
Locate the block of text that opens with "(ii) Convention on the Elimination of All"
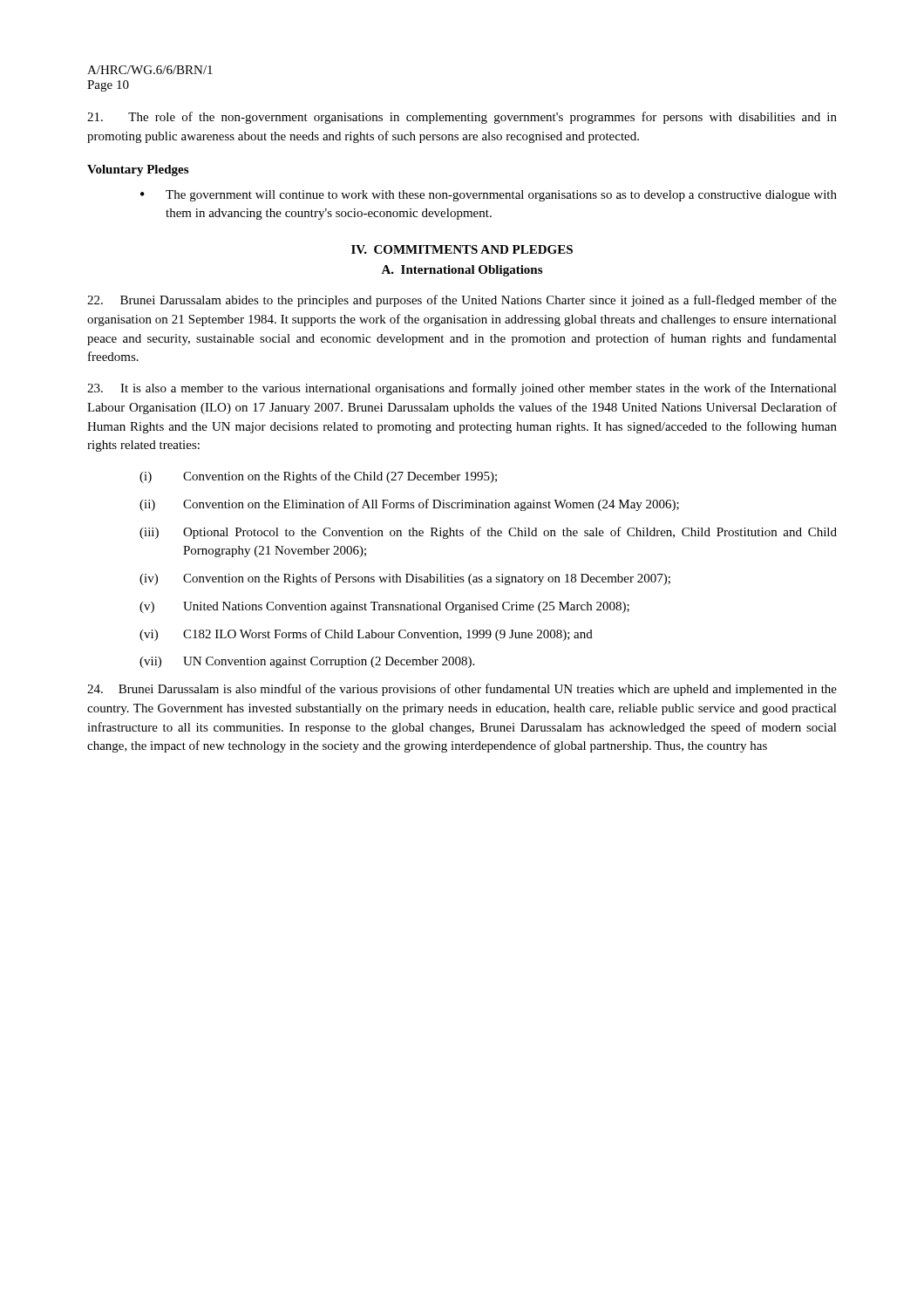click(x=488, y=505)
